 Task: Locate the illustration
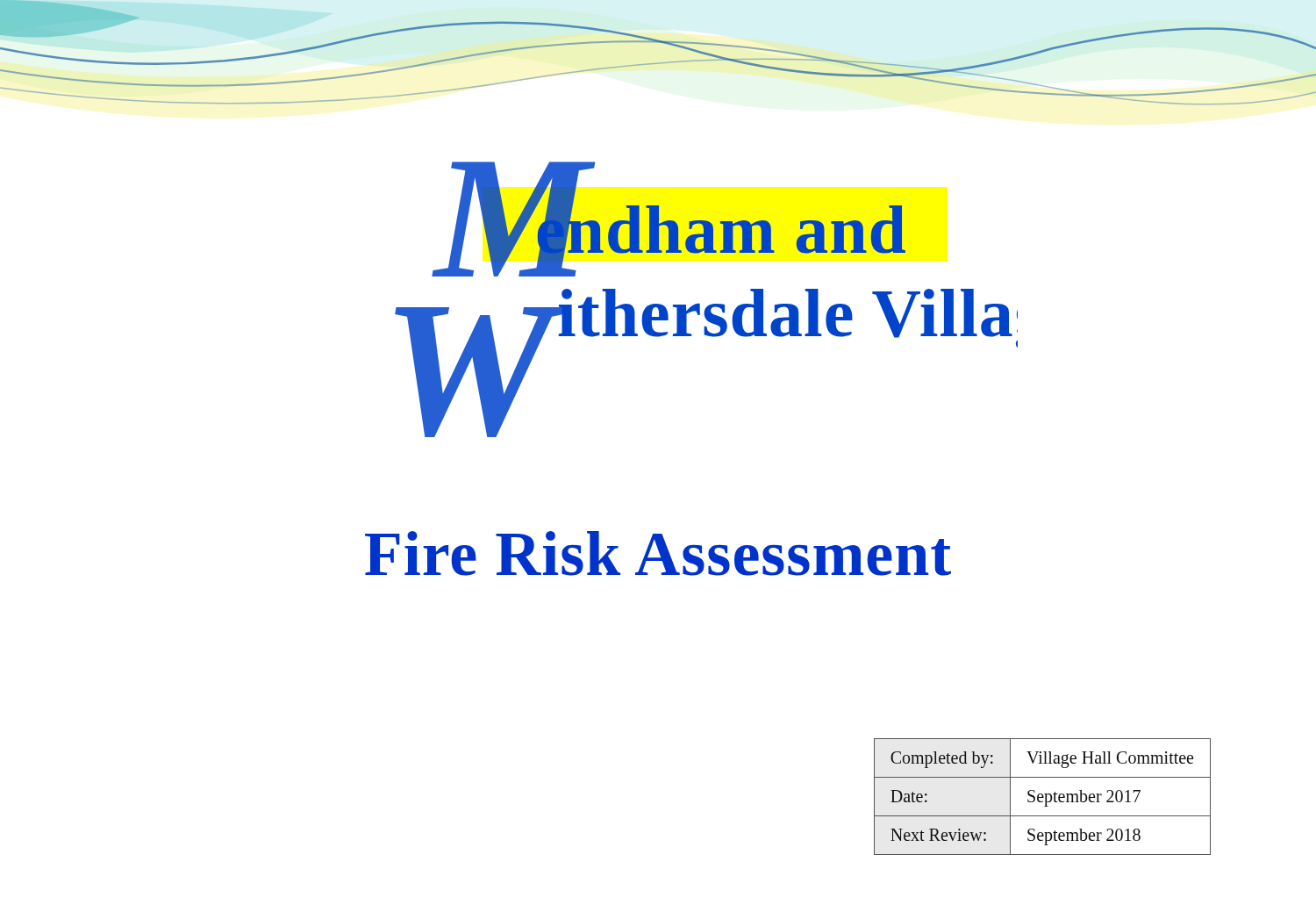tap(658, 97)
